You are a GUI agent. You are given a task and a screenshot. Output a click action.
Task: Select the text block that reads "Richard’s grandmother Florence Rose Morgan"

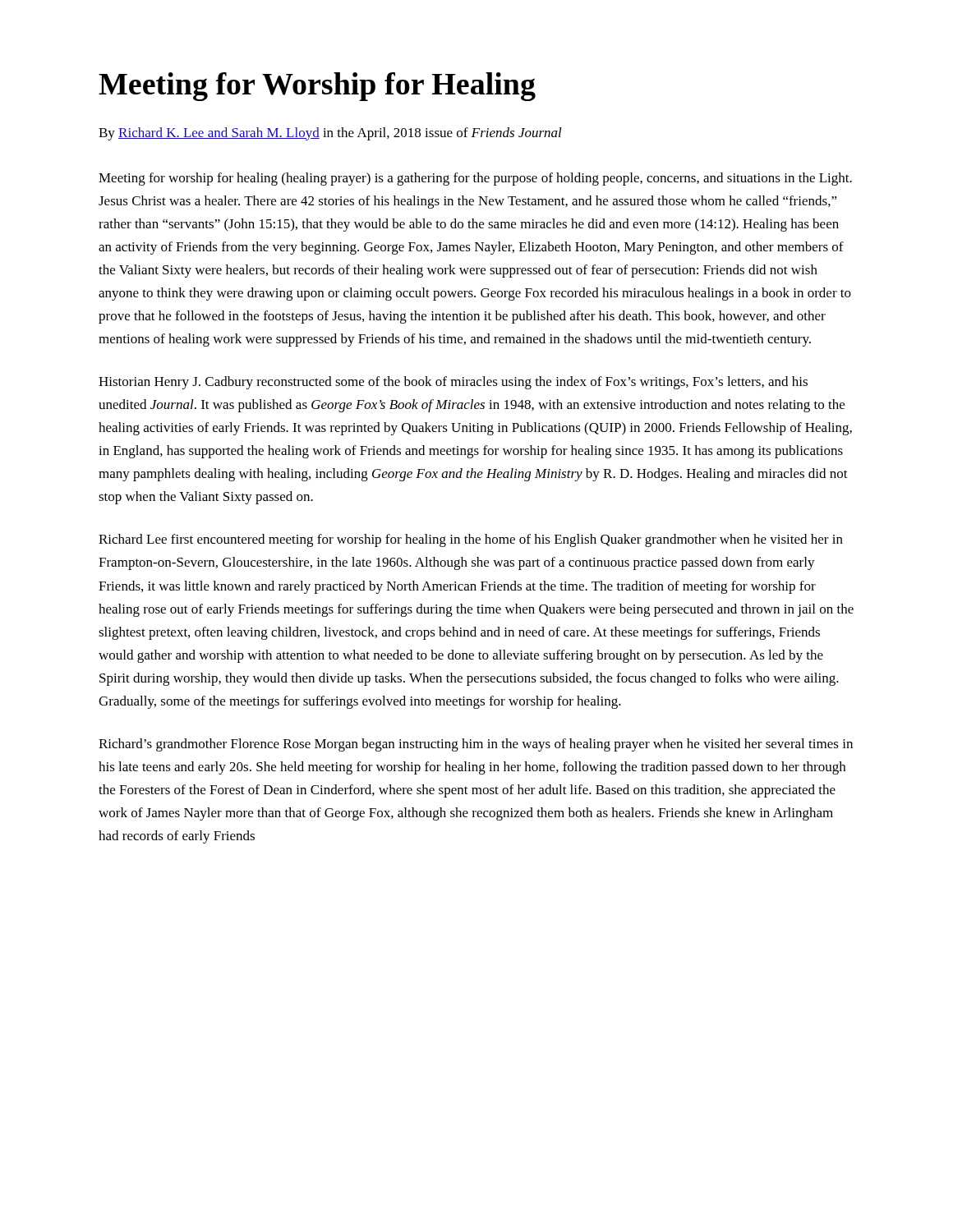[476, 790]
